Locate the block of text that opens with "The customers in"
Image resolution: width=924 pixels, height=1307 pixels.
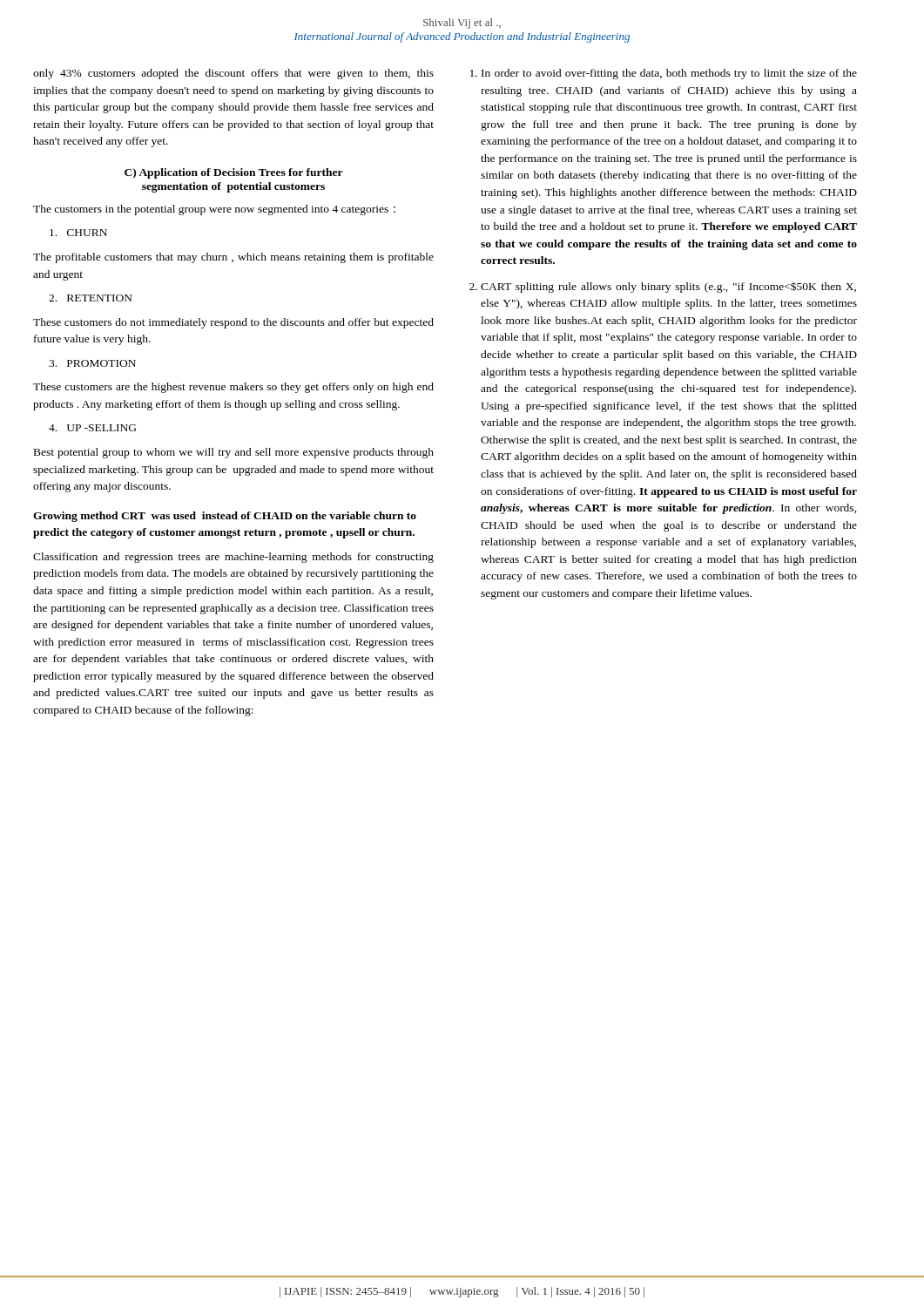tap(217, 208)
